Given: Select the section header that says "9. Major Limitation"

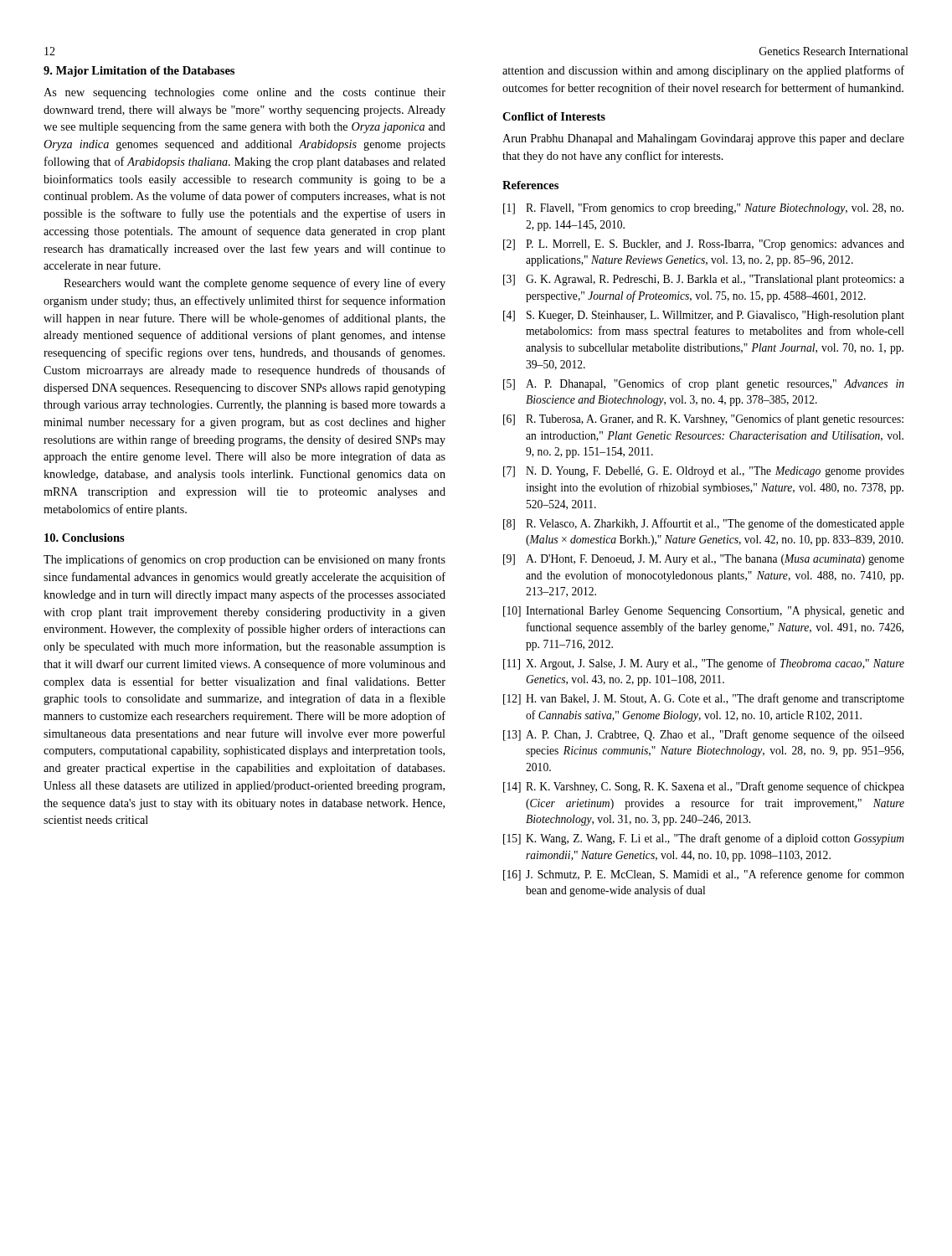Looking at the screenshot, I should pyautogui.click(x=139, y=70).
